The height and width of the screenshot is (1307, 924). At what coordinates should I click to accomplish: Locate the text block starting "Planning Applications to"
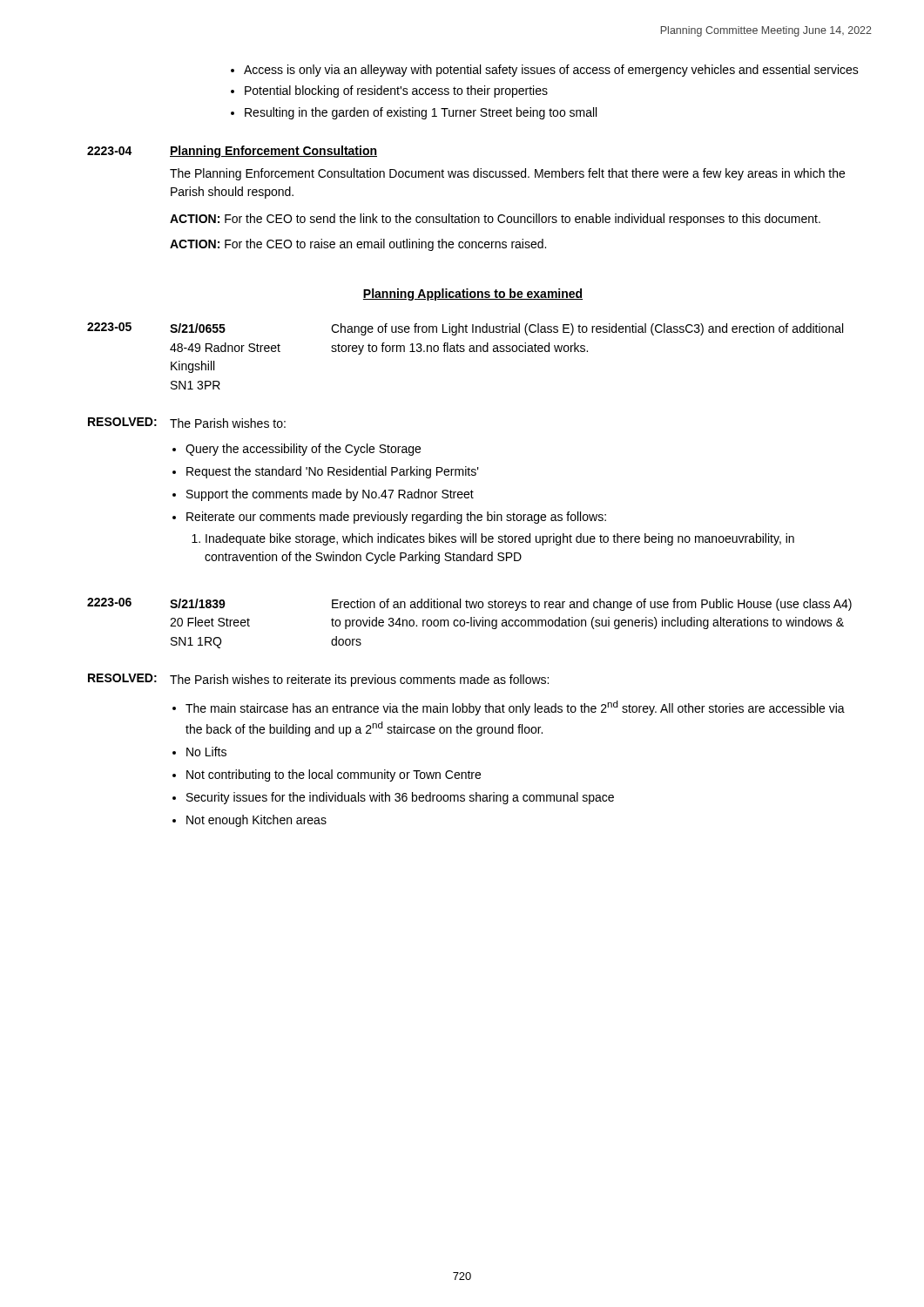coord(473,294)
